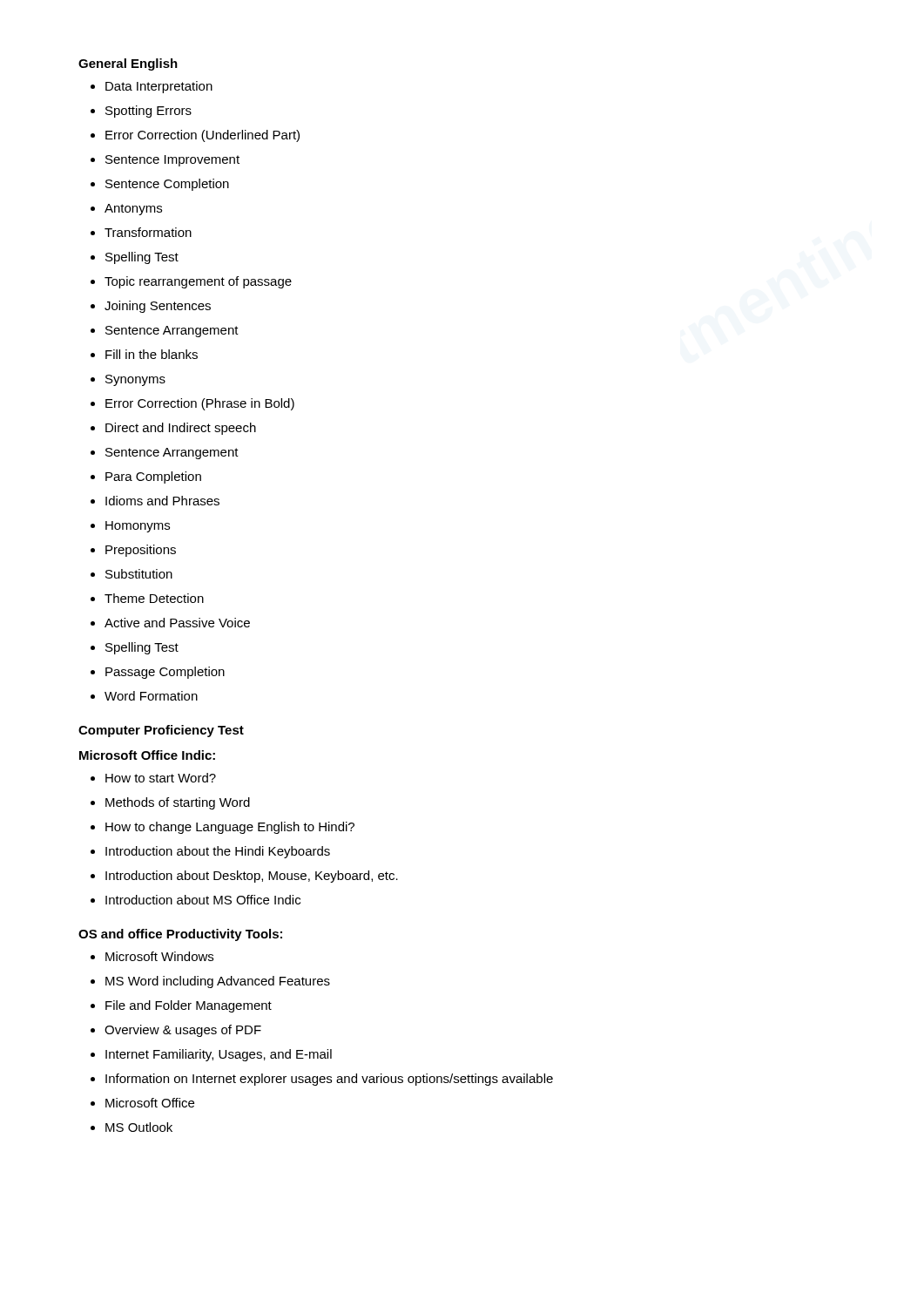The height and width of the screenshot is (1307, 924).
Task: Find the block starting "Spotting Errors"
Action: pos(148,112)
